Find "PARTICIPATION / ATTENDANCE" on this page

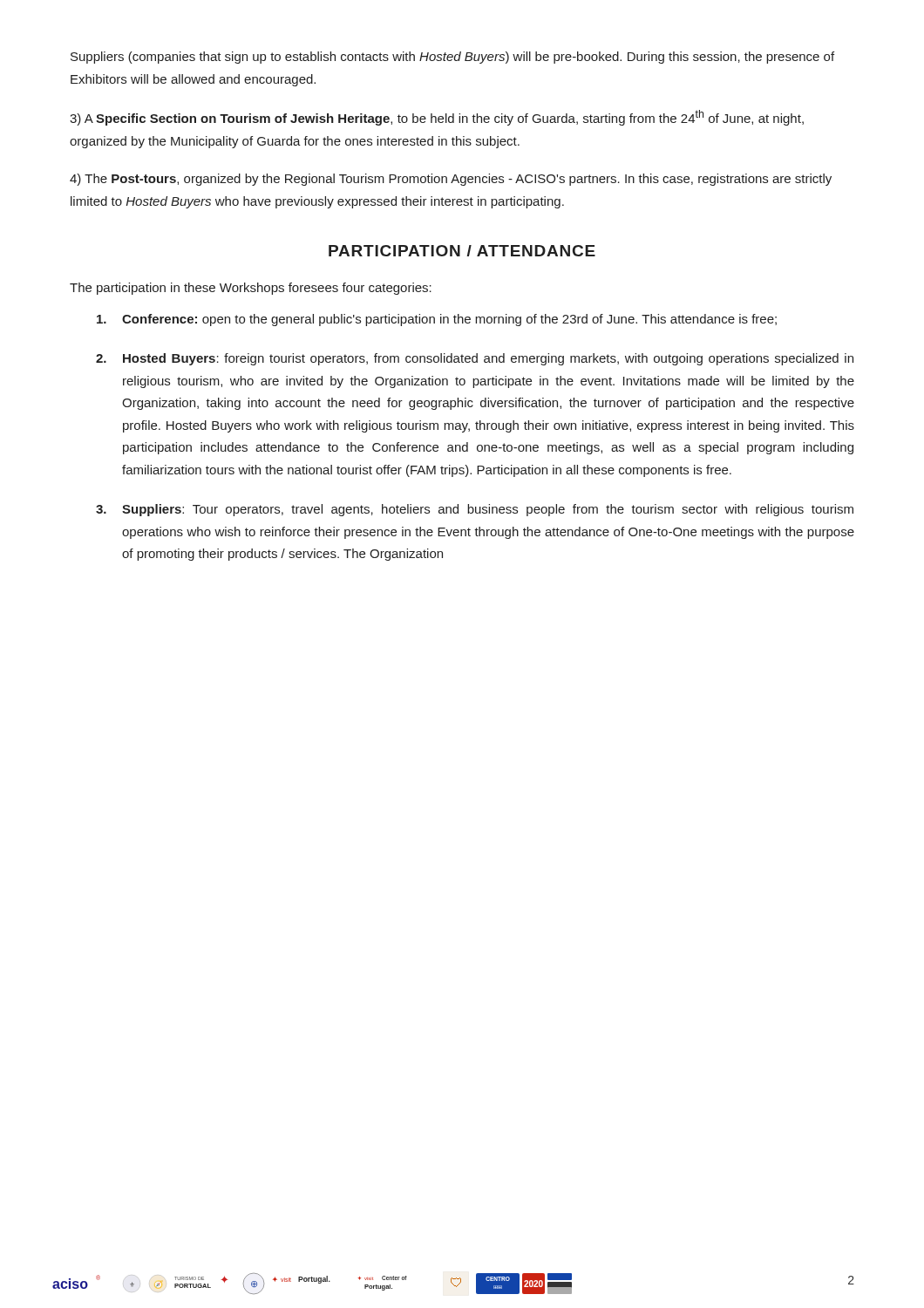(x=462, y=251)
